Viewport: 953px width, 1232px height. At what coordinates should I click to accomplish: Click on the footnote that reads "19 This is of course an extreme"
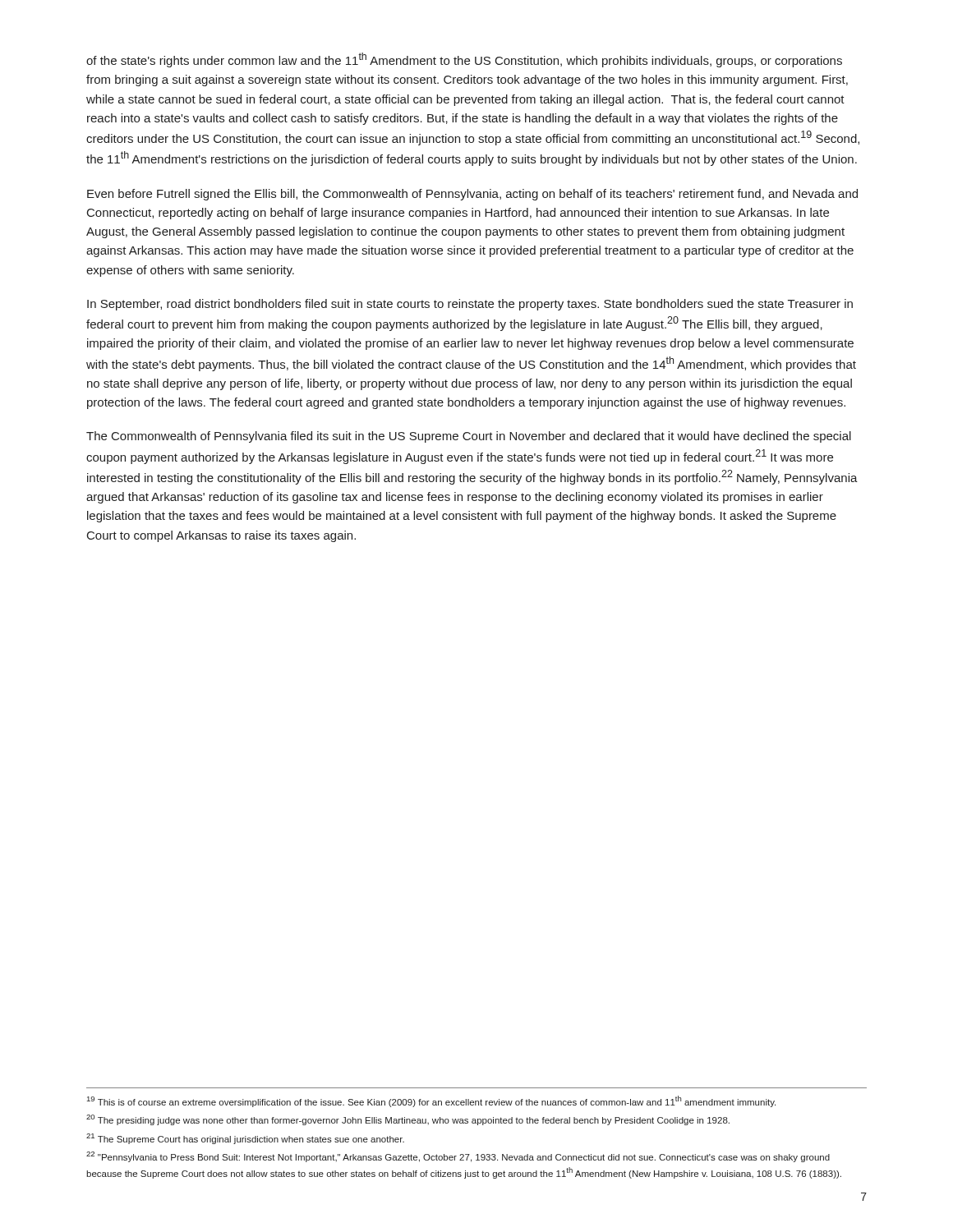click(431, 1100)
